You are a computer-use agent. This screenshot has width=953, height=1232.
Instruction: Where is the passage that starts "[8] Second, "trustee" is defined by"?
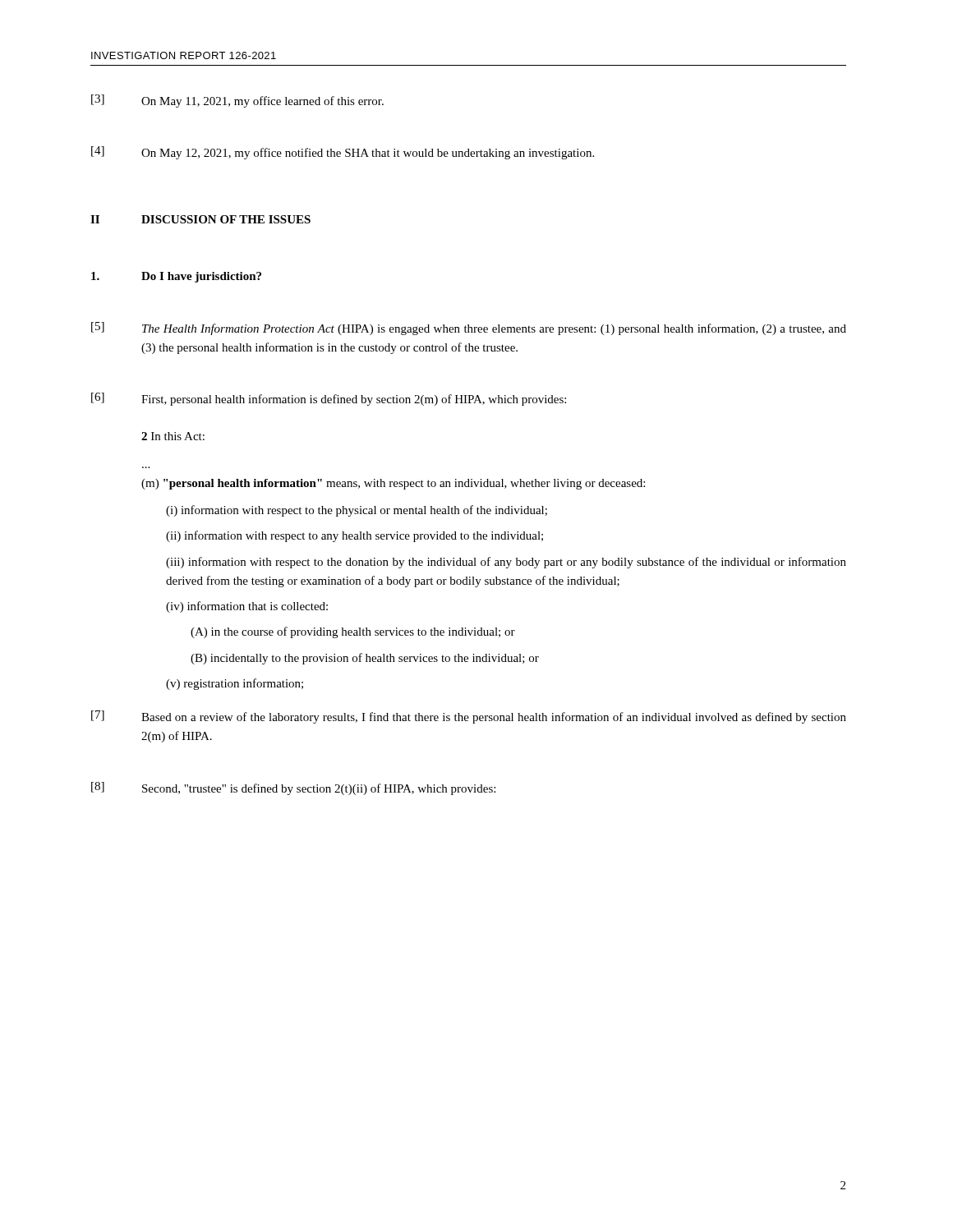tap(468, 789)
